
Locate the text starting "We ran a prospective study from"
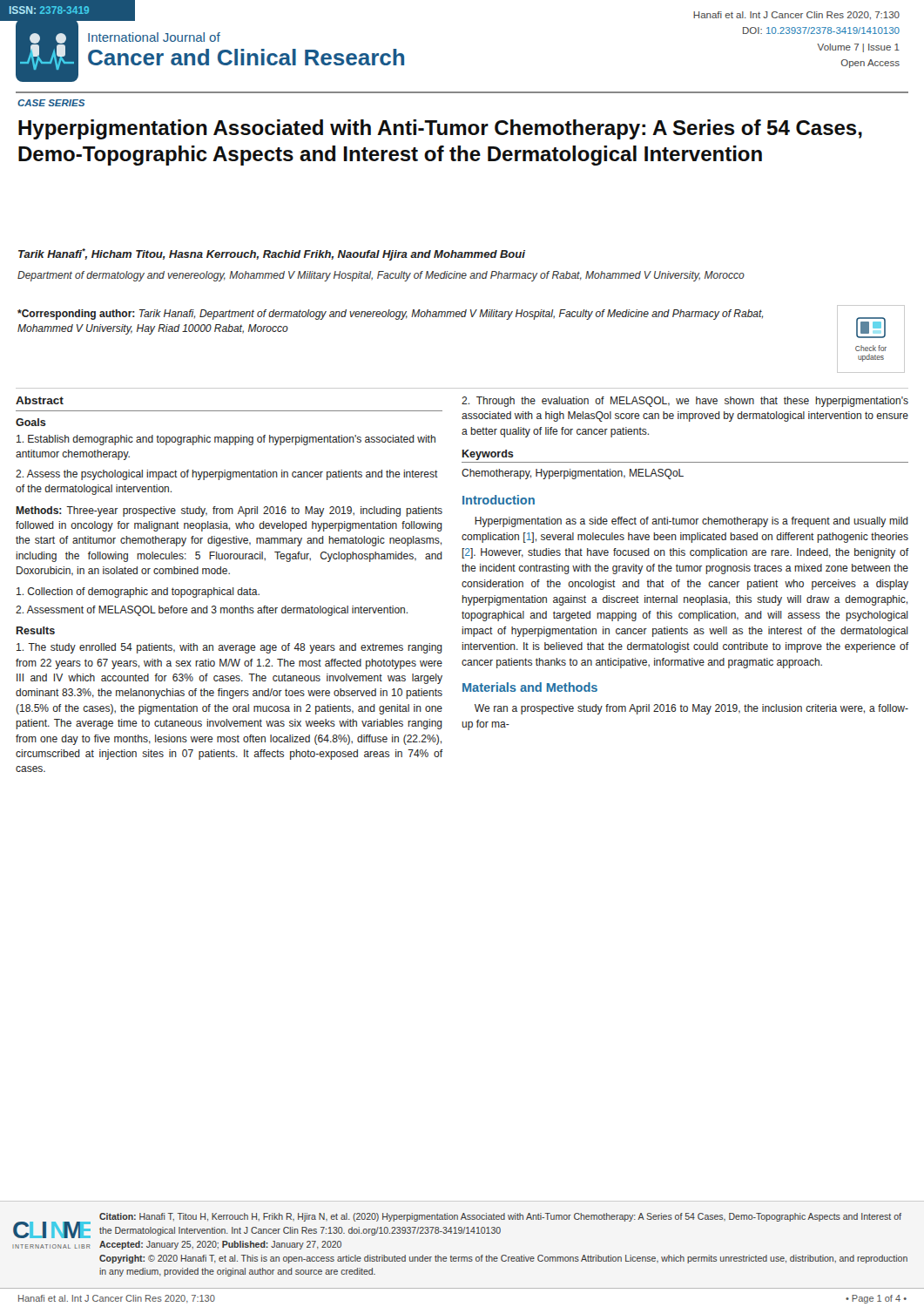pos(685,716)
